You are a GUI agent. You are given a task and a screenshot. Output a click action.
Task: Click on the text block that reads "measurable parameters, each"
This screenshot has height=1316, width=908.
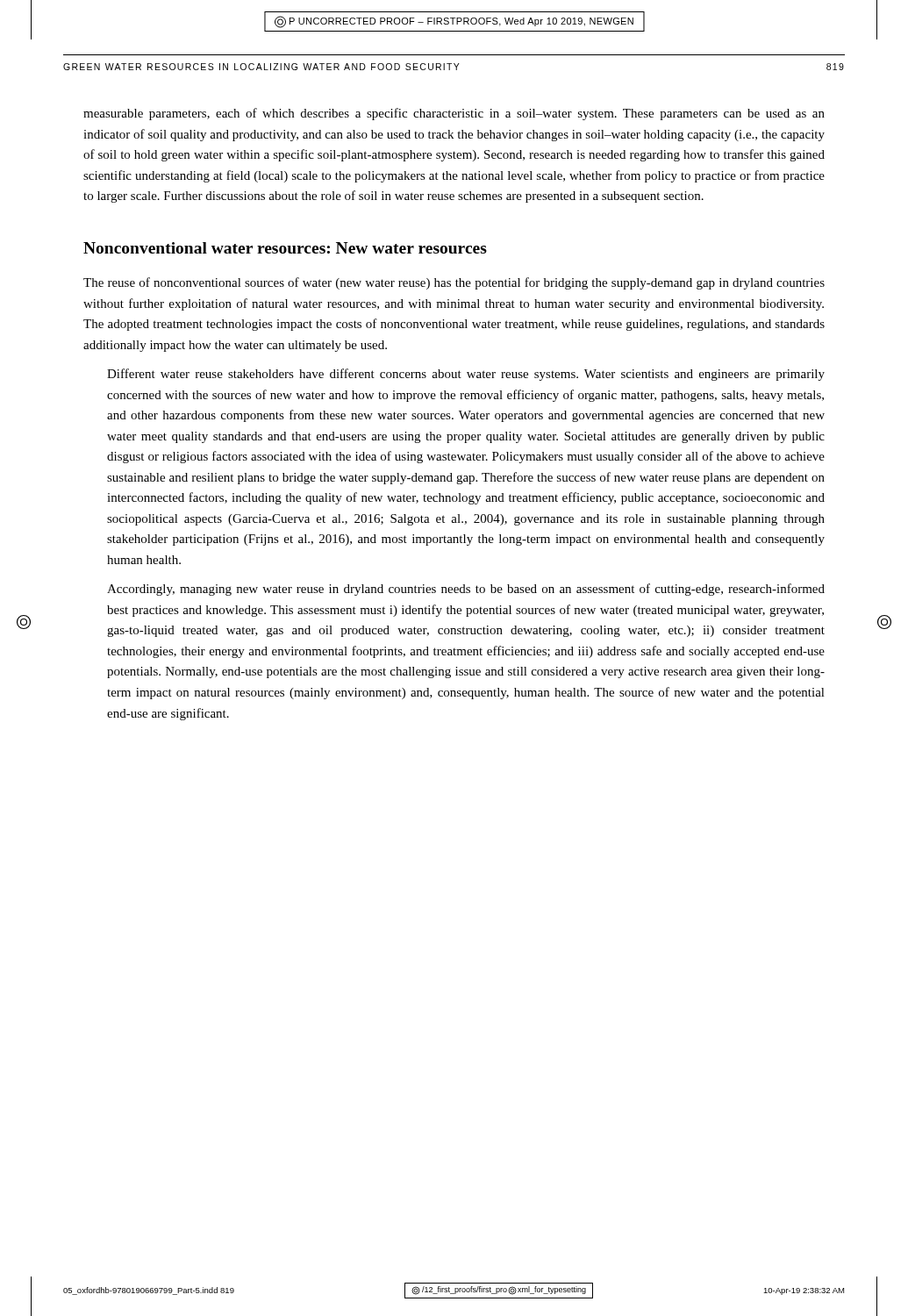pos(454,155)
